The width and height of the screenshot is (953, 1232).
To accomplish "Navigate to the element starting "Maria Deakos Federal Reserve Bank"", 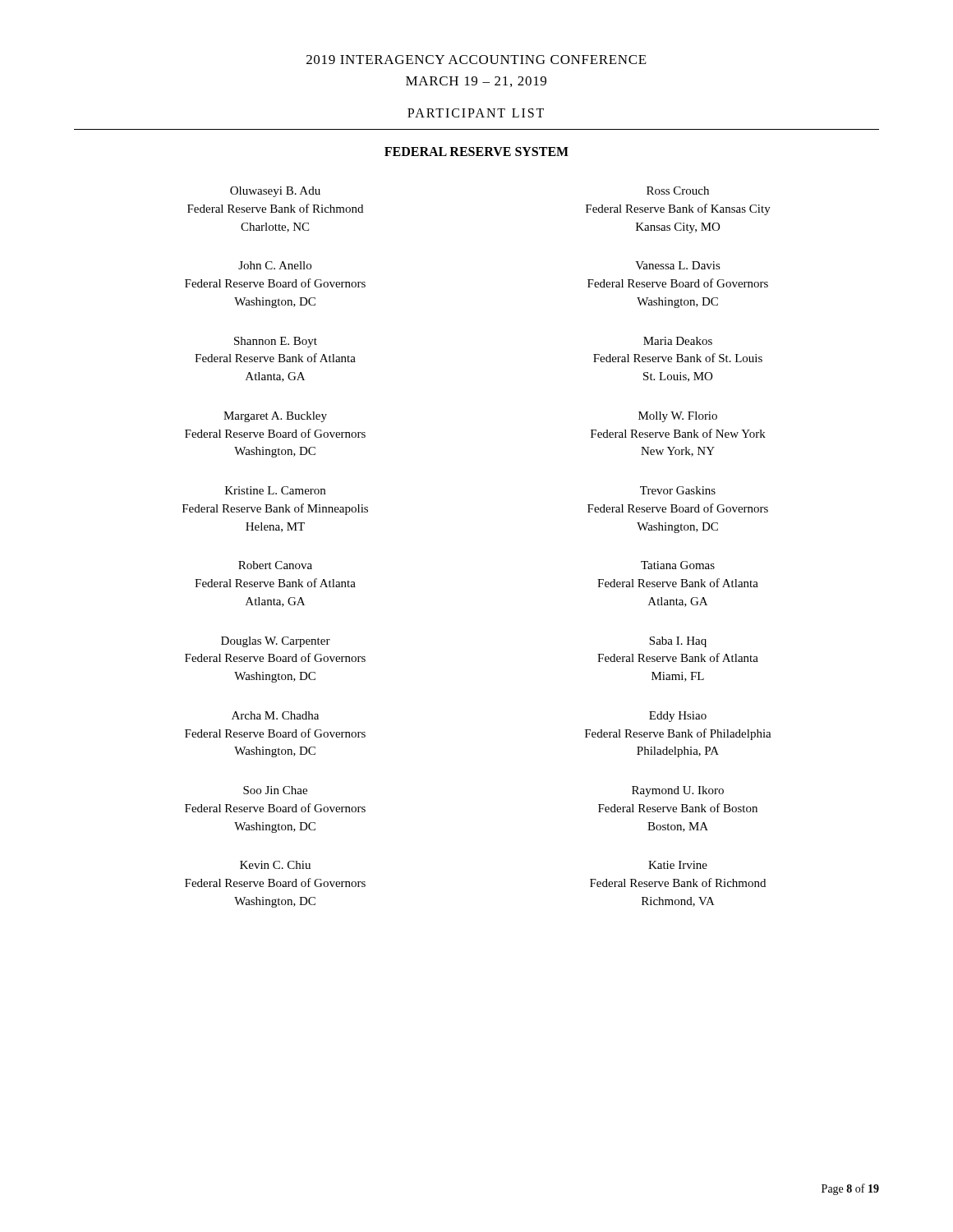I will click(678, 358).
